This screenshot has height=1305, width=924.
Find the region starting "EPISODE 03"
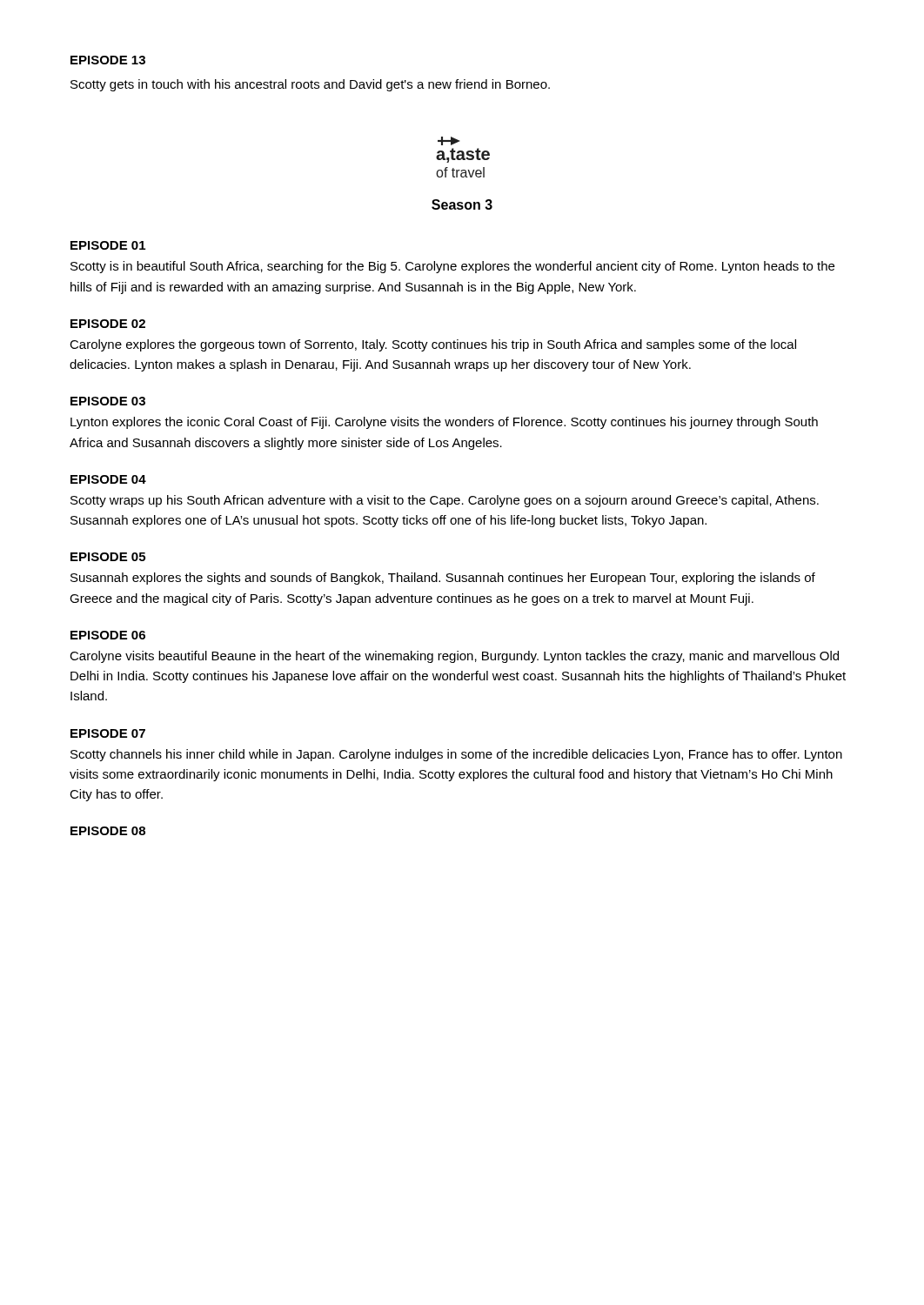[x=108, y=401]
